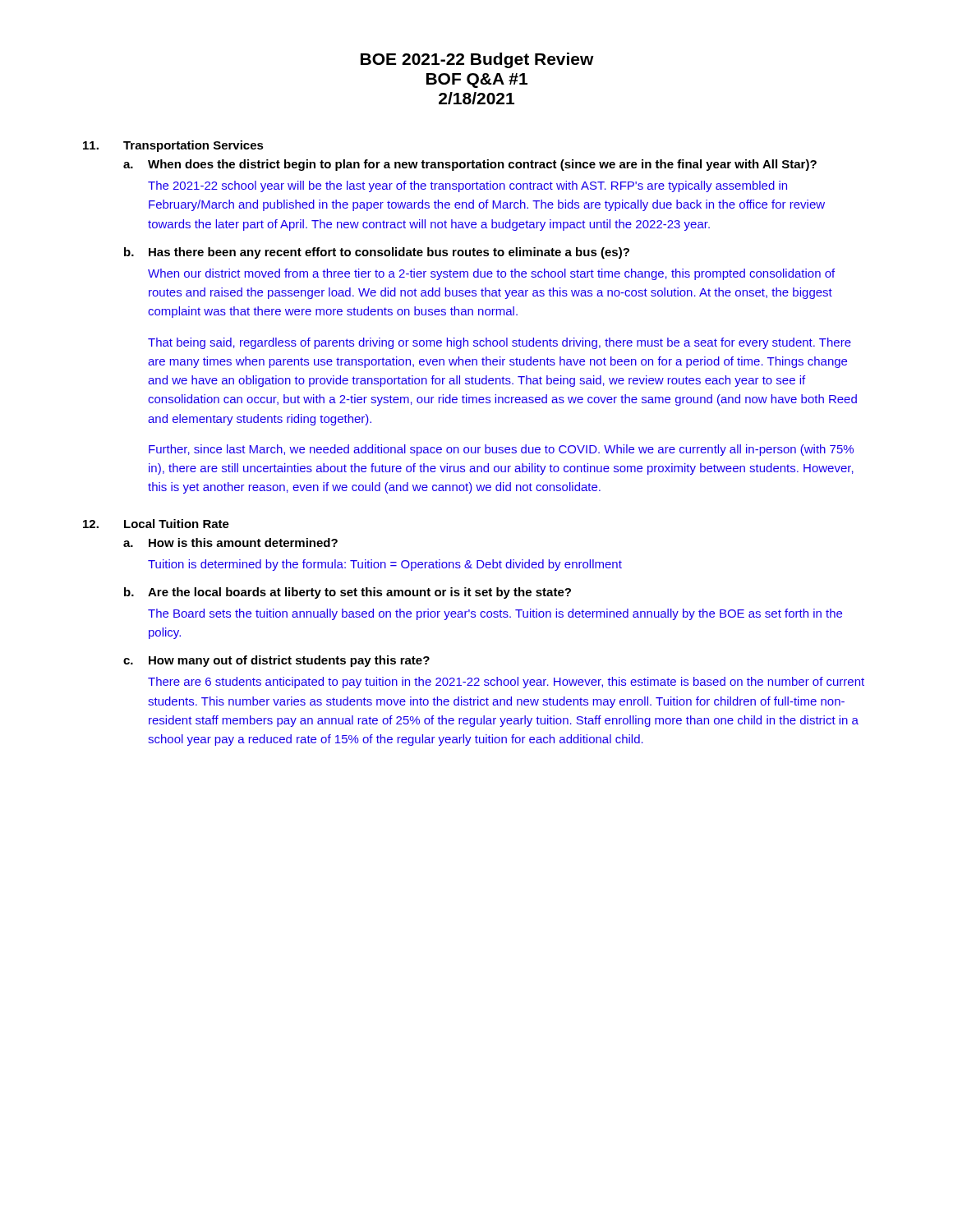953x1232 pixels.
Task: Find "BOE 2021-22 Budget Review BOF Q&A #1 2/18/2021" on this page
Action: coord(476,79)
